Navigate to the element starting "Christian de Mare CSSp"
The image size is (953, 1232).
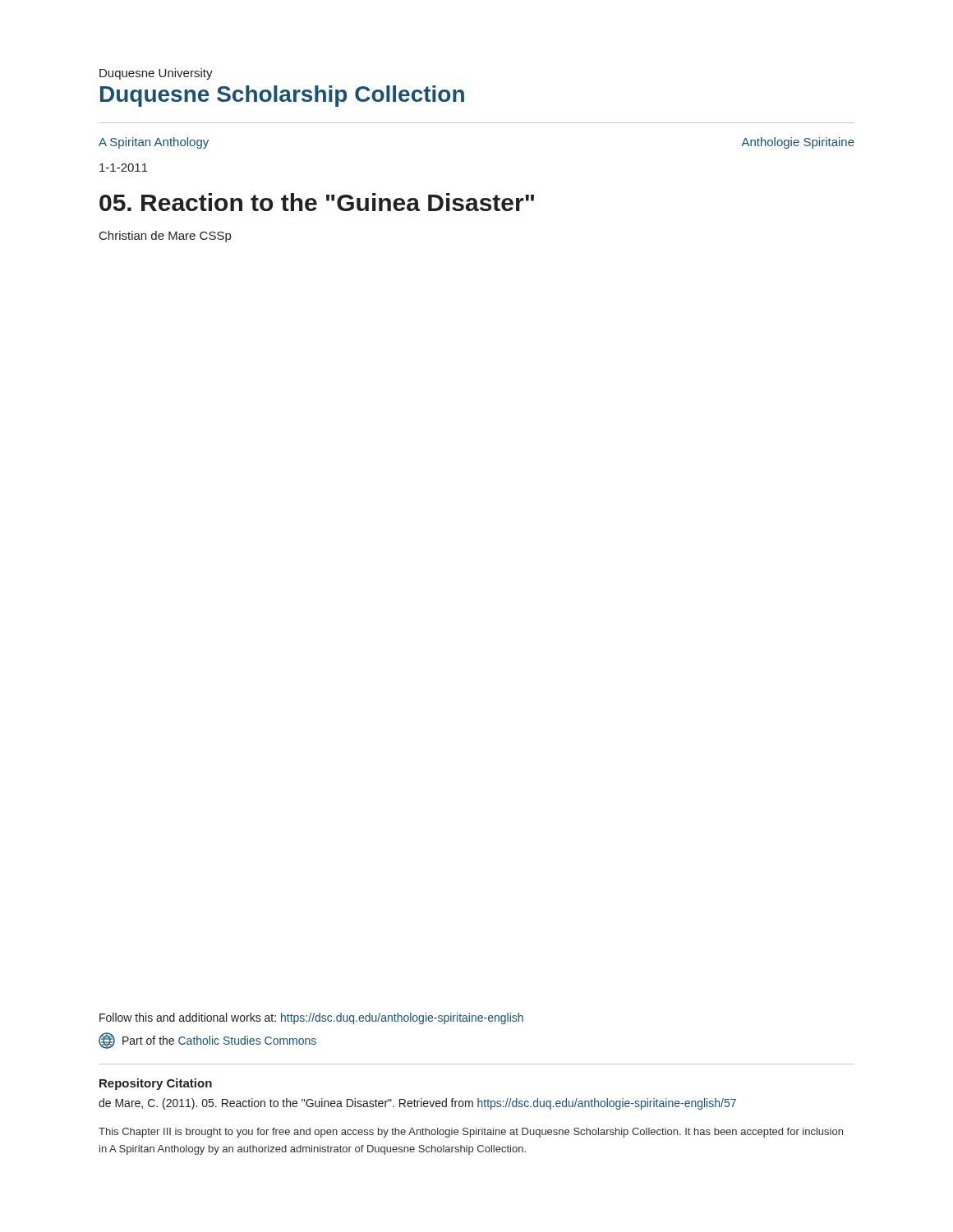tap(165, 235)
